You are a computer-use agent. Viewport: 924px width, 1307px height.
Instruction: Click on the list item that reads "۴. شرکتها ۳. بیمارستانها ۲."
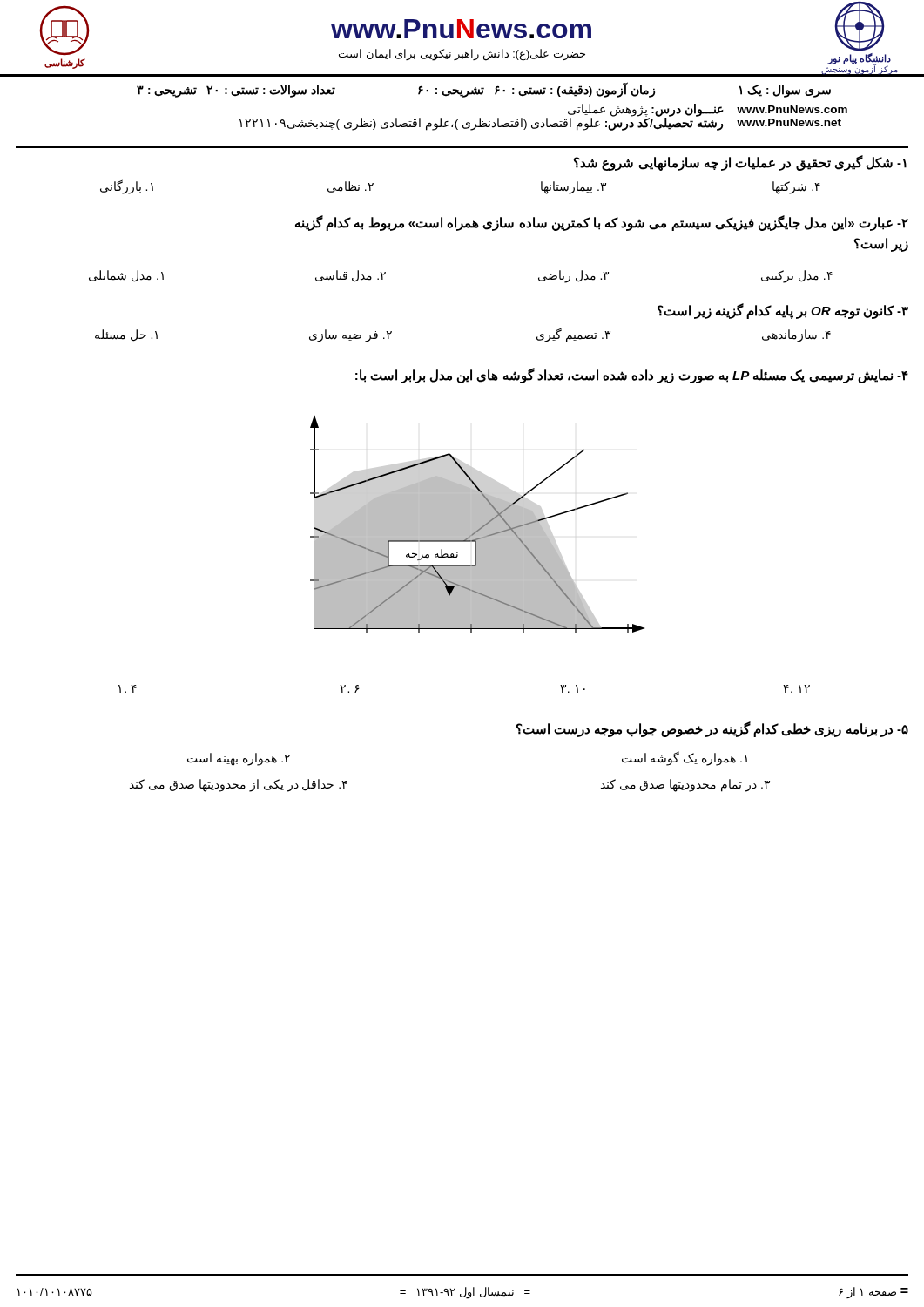[788, 188]
